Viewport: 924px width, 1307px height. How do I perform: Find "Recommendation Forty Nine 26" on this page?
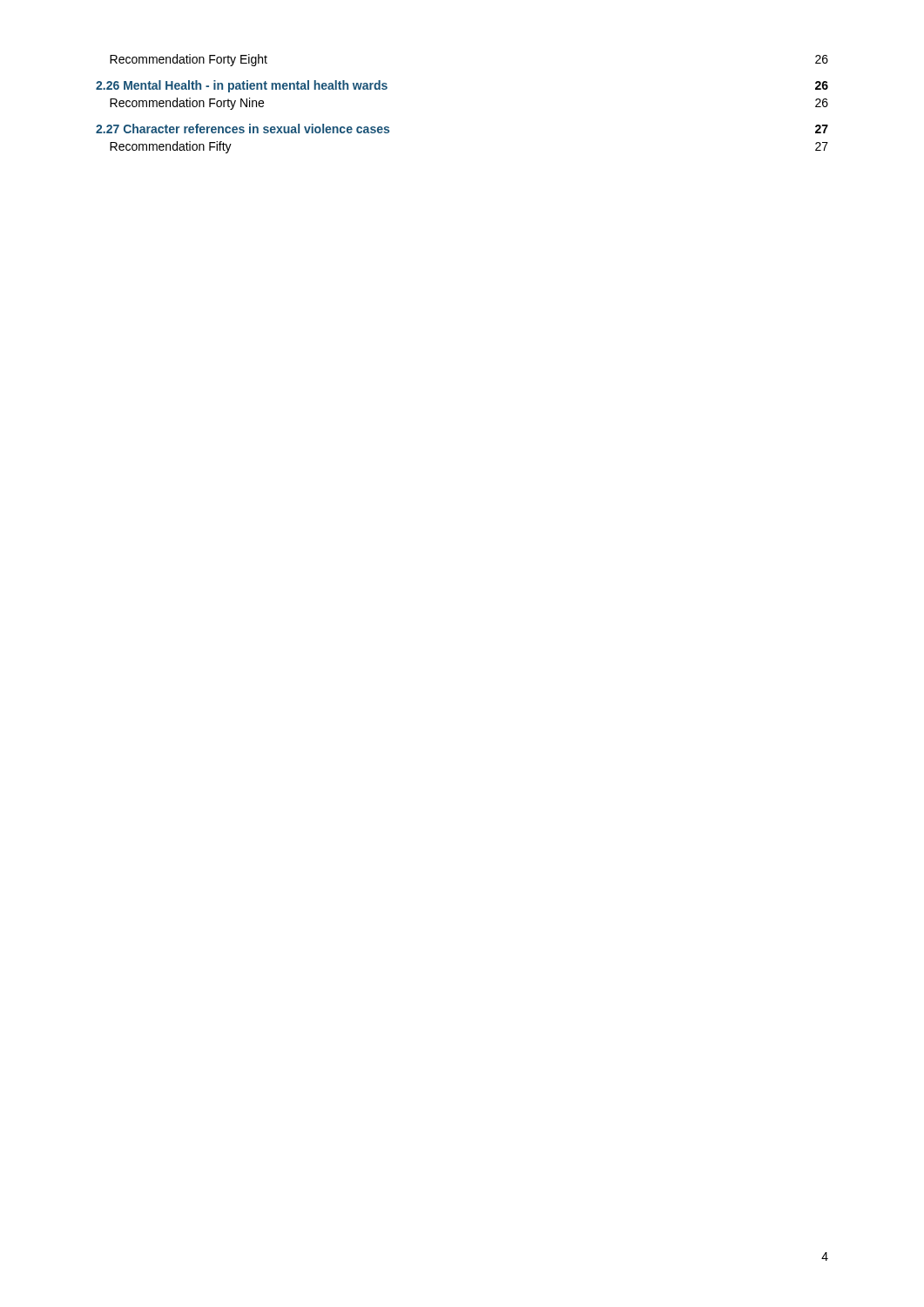(184, 103)
